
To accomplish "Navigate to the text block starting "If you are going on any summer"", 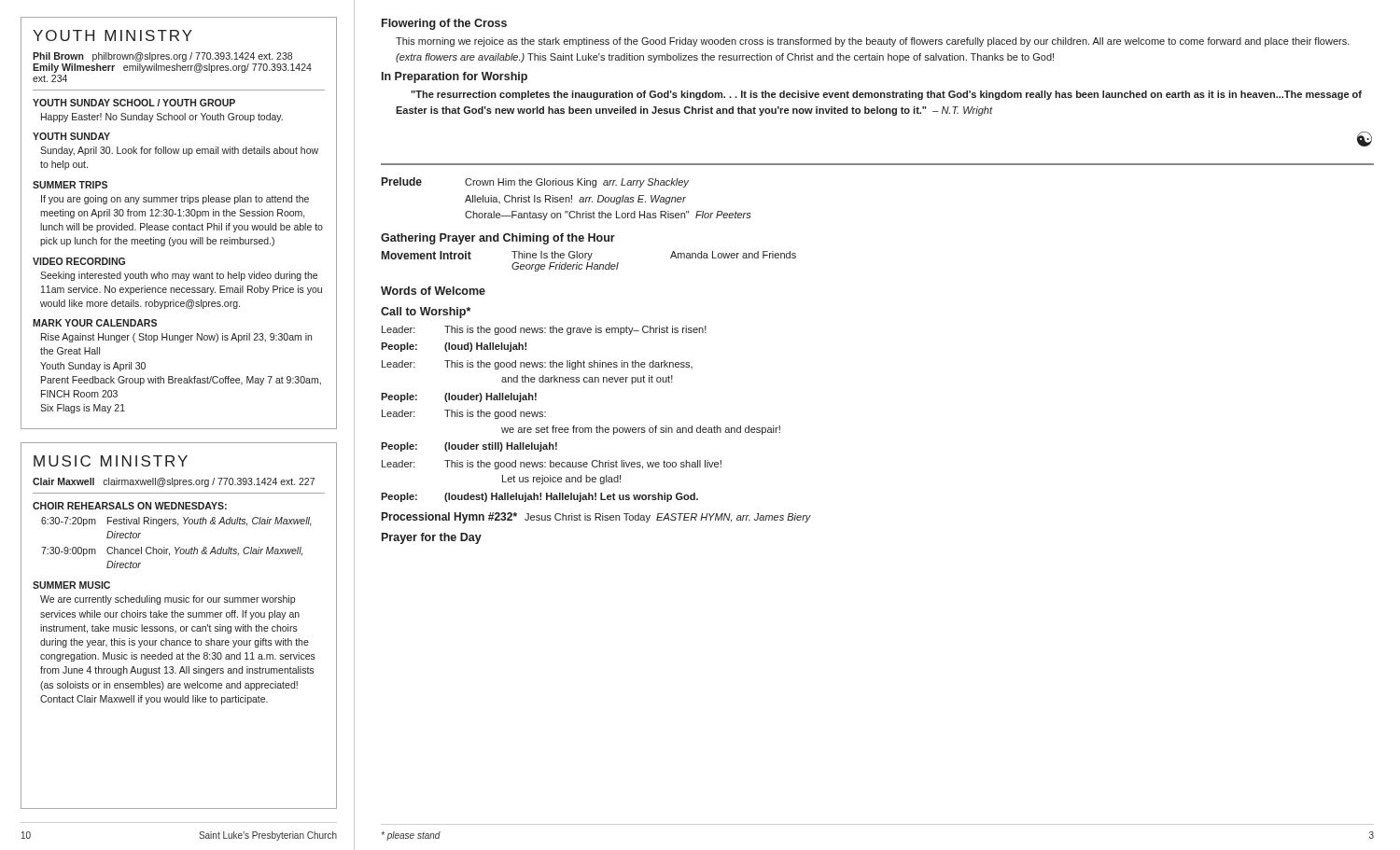I will click(182, 220).
